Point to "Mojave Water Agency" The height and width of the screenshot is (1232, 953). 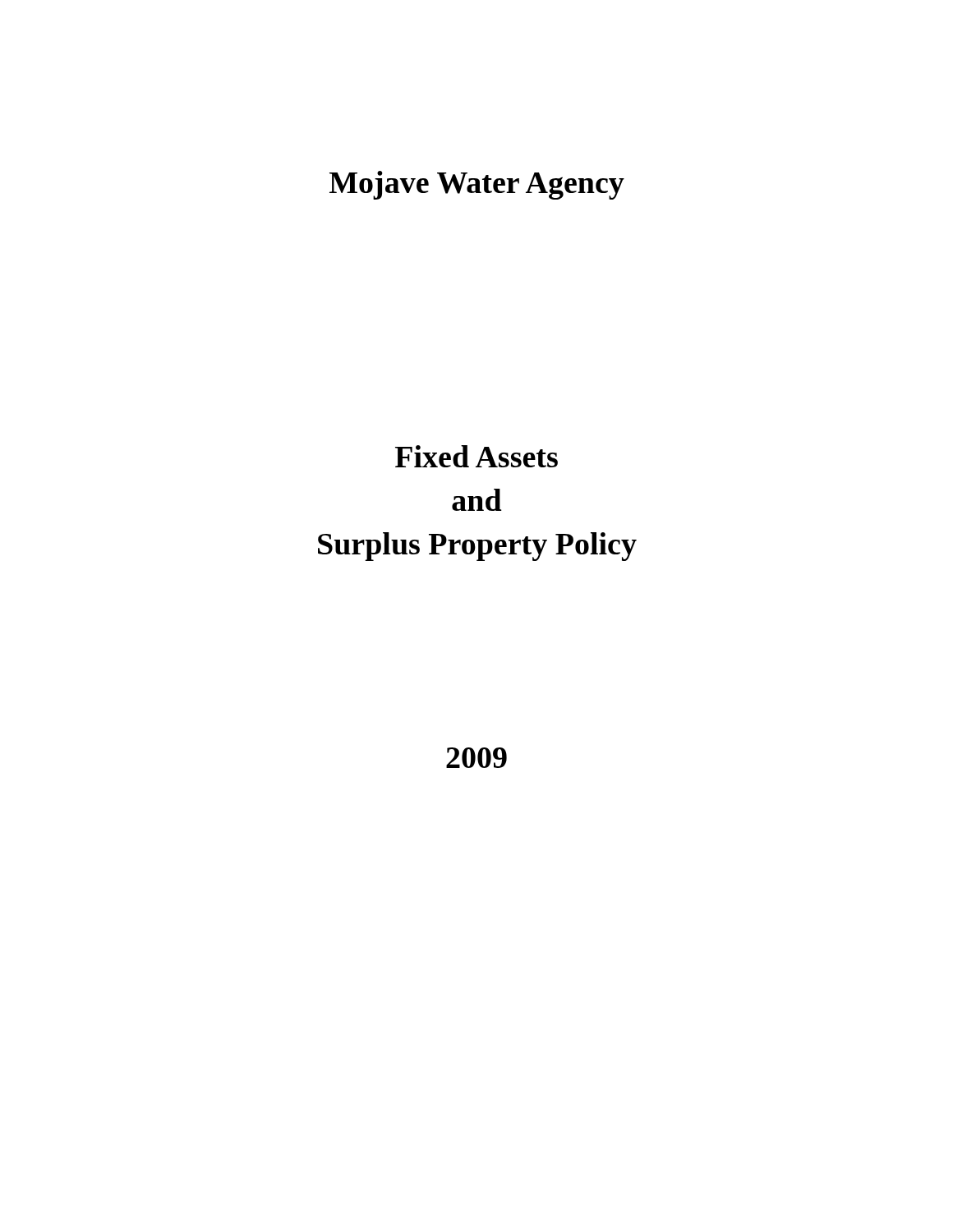pos(476,182)
